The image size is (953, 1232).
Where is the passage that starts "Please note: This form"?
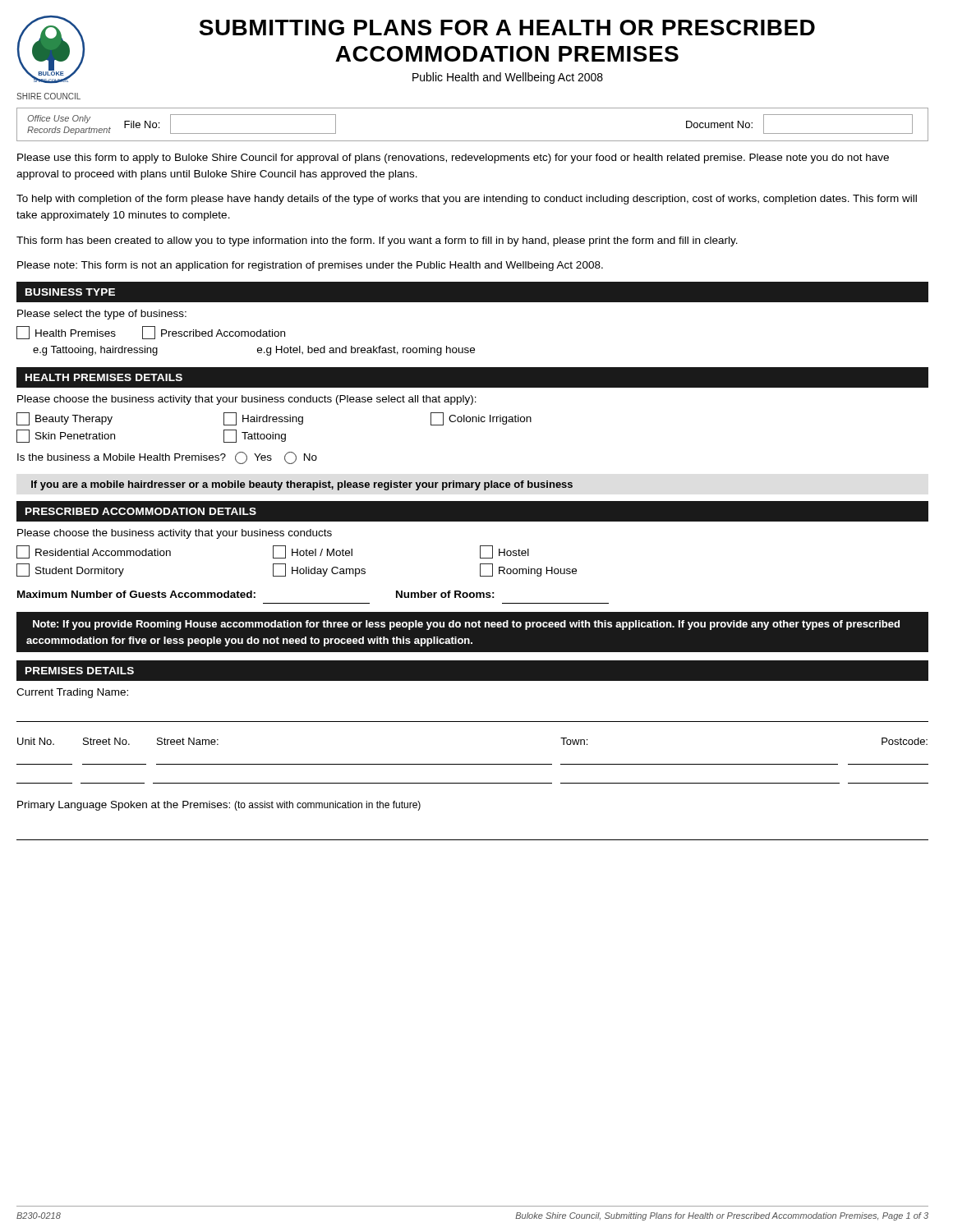(310, 265)
